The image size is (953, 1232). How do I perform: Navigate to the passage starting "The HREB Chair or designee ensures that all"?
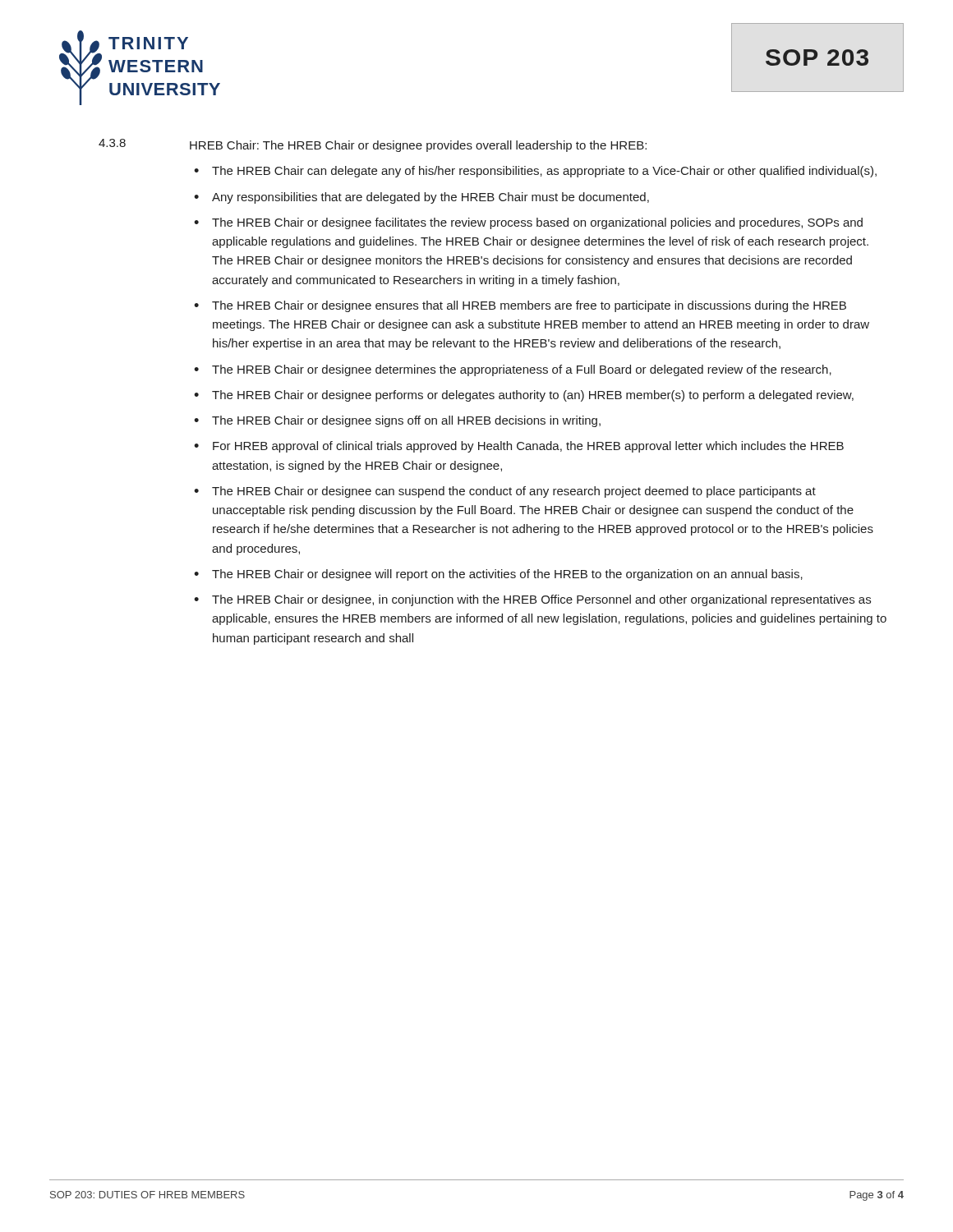tap(541, 324)
